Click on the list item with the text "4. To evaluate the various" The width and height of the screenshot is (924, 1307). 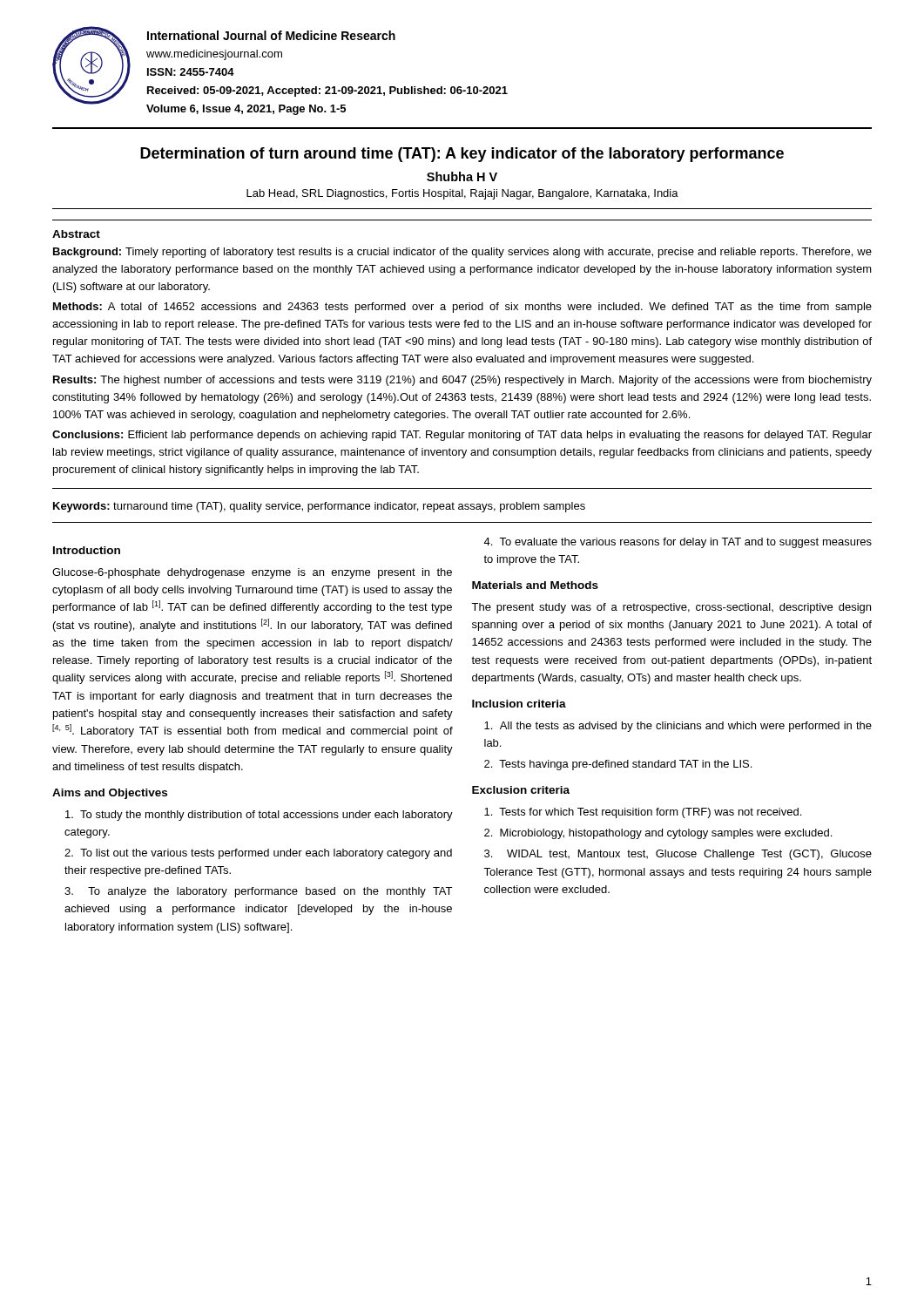678,550
